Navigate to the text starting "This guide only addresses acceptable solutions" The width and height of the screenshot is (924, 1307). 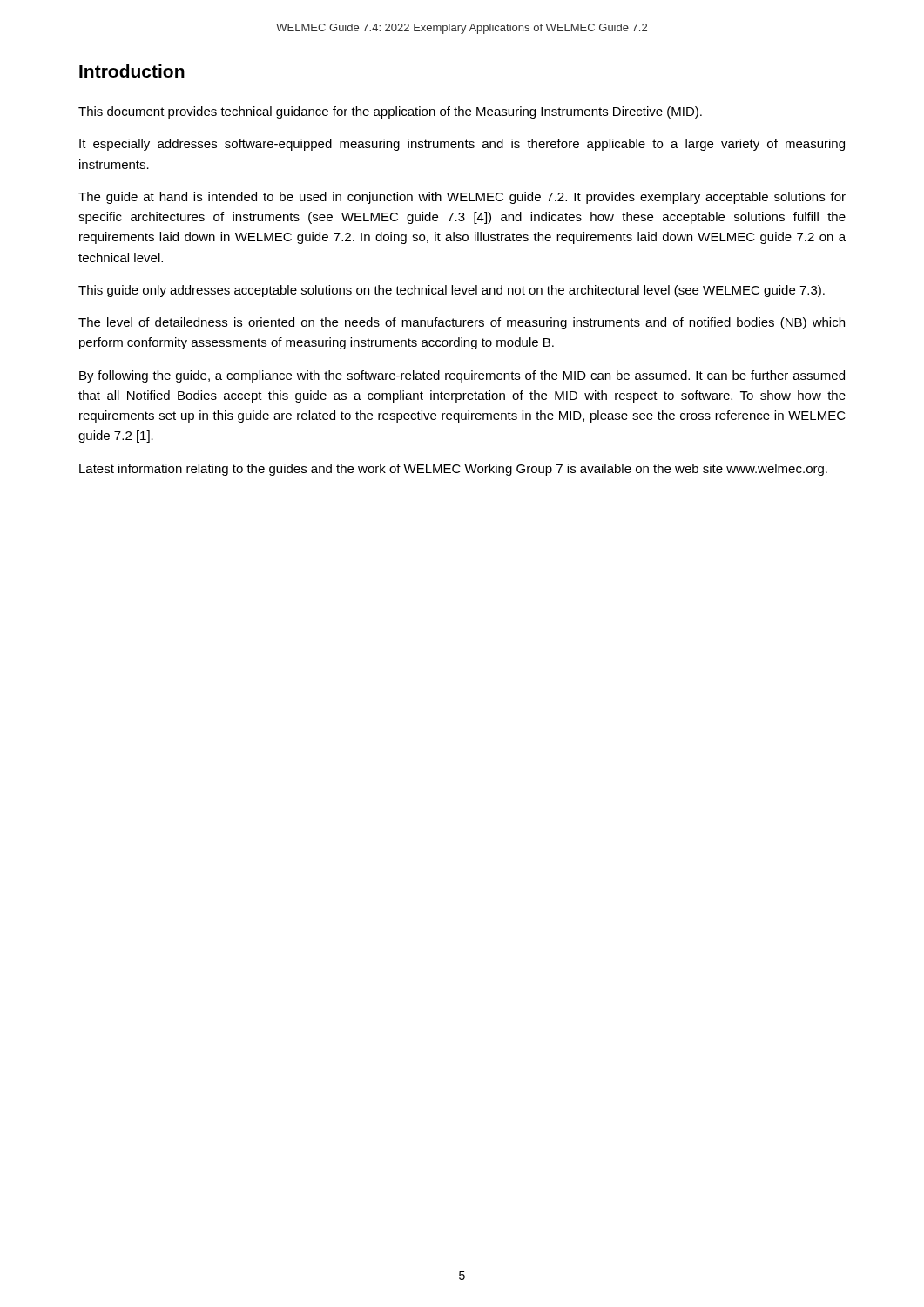[452, 290]
